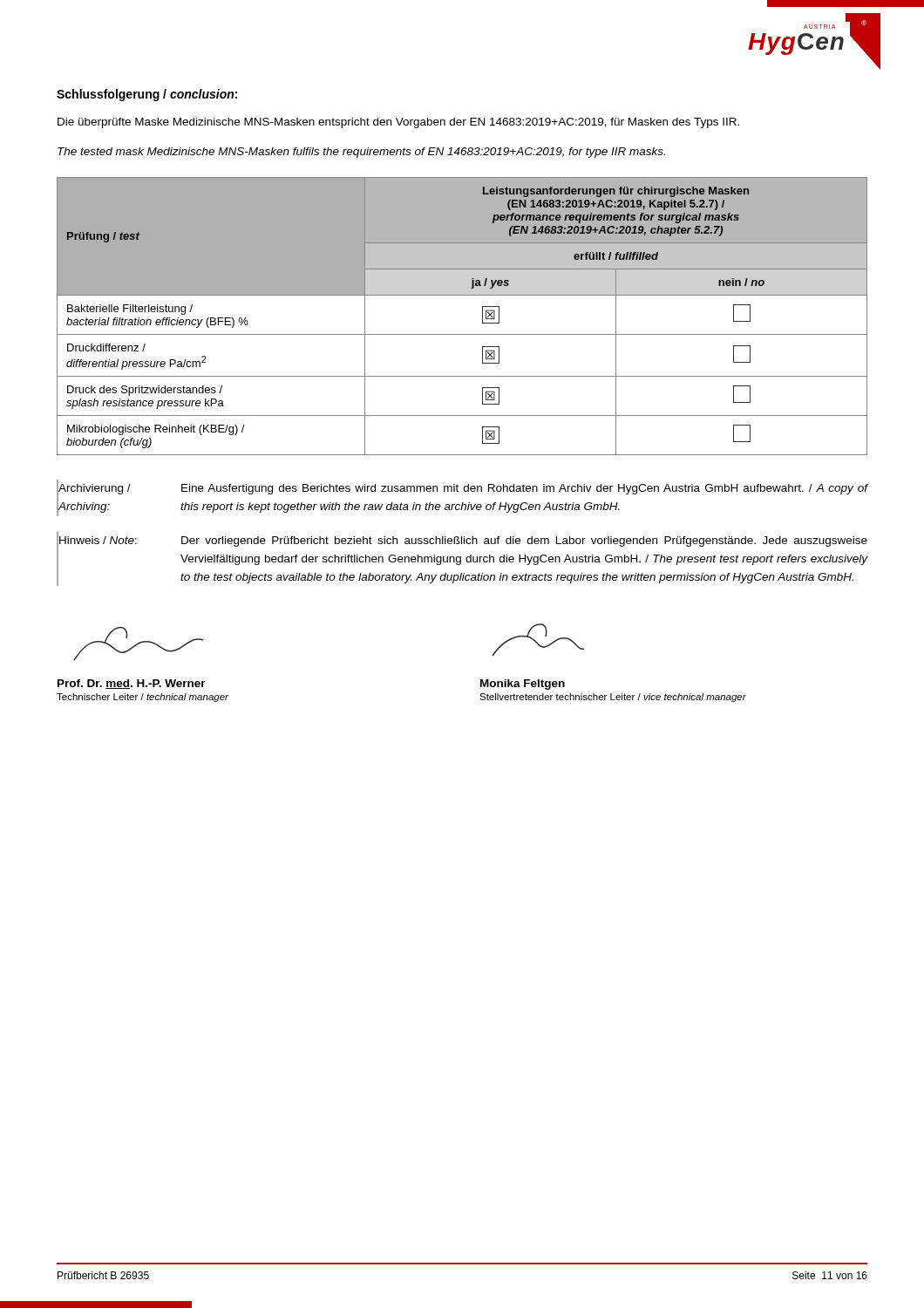Navigate to the text block starting "Monika Feltgen Stellvertretender"

tap(538, 640)
